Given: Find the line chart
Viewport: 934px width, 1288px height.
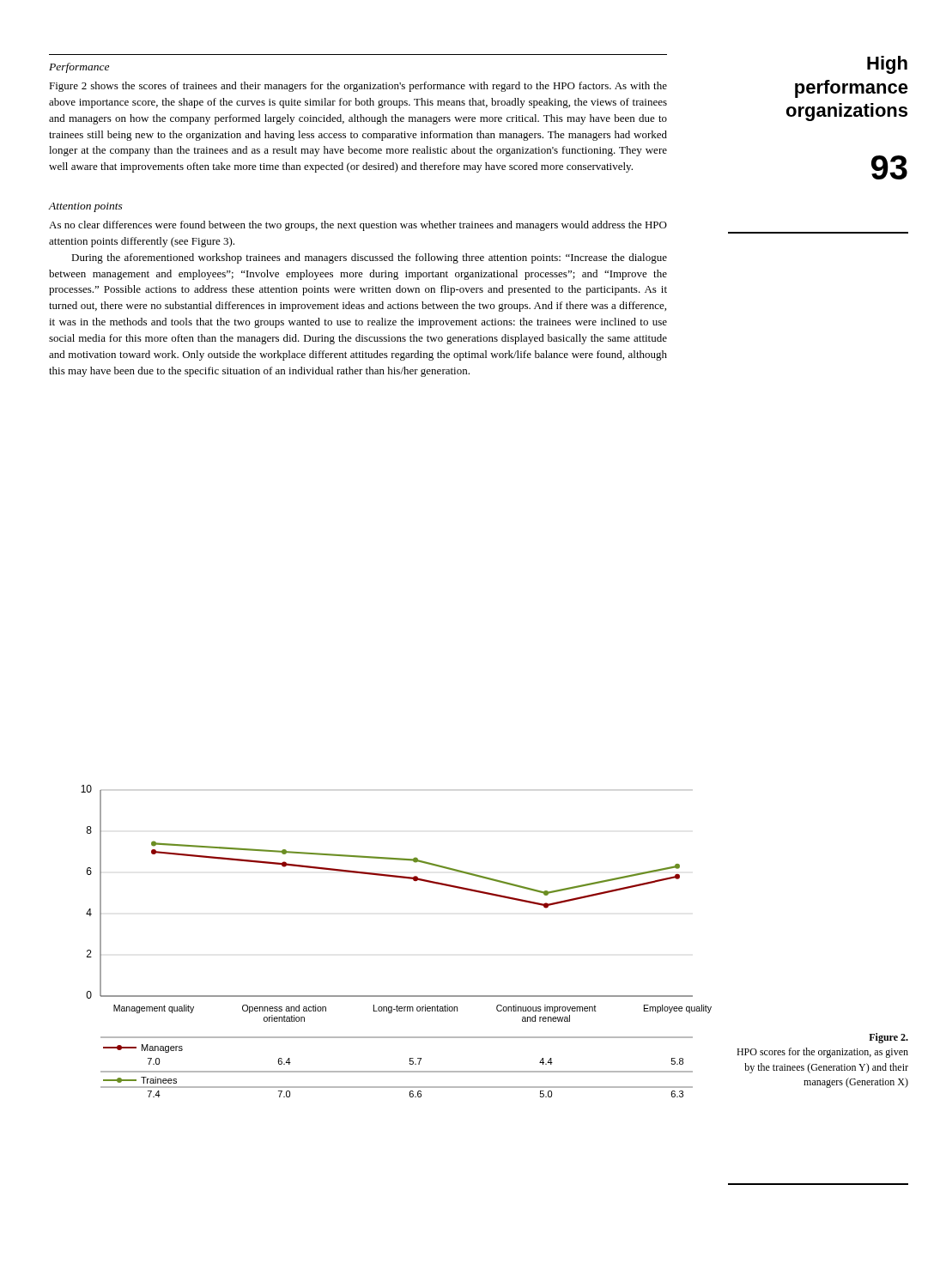Looking at the screenshot, I should point(401,938).
